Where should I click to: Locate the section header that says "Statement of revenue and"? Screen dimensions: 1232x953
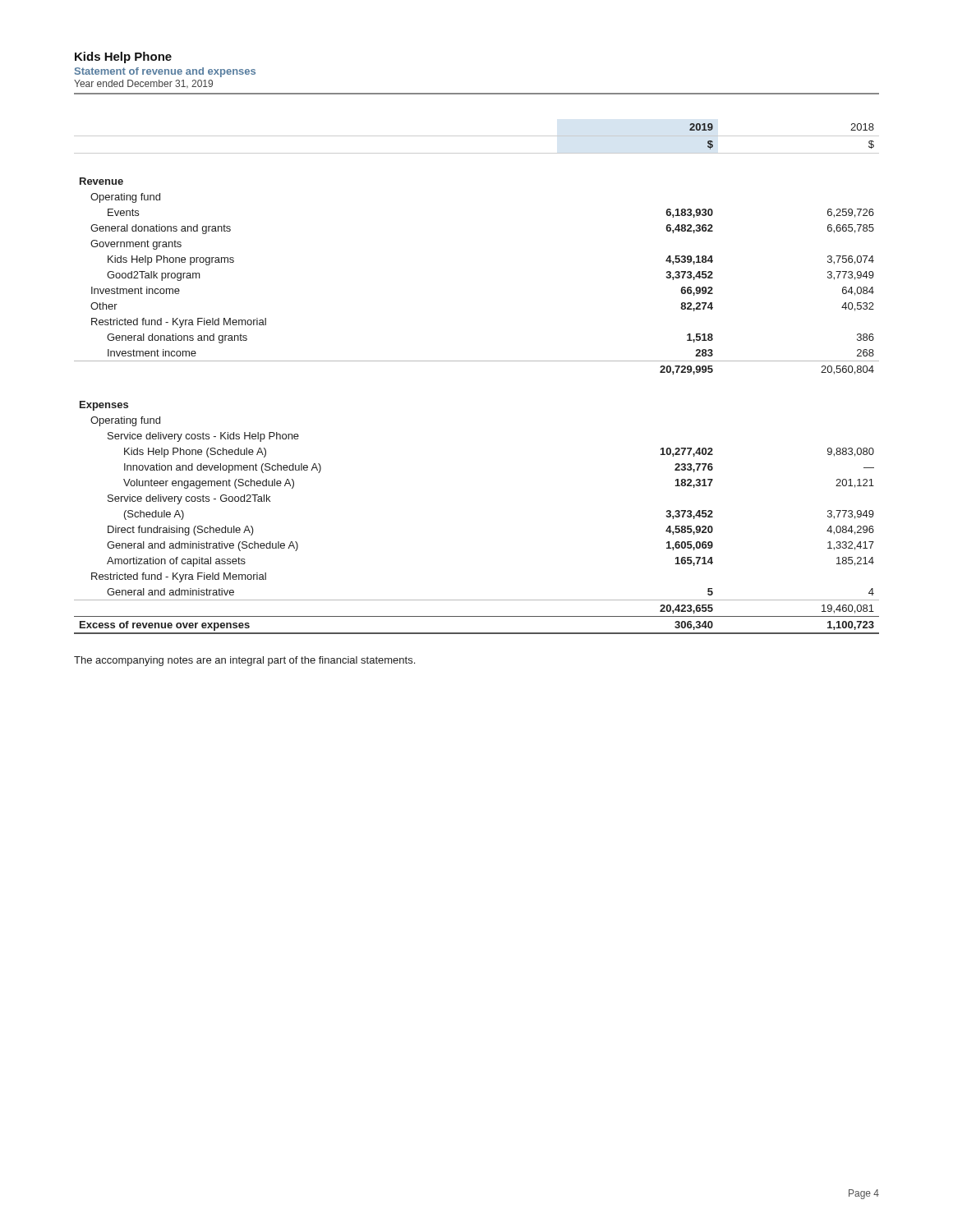point(165,71)
